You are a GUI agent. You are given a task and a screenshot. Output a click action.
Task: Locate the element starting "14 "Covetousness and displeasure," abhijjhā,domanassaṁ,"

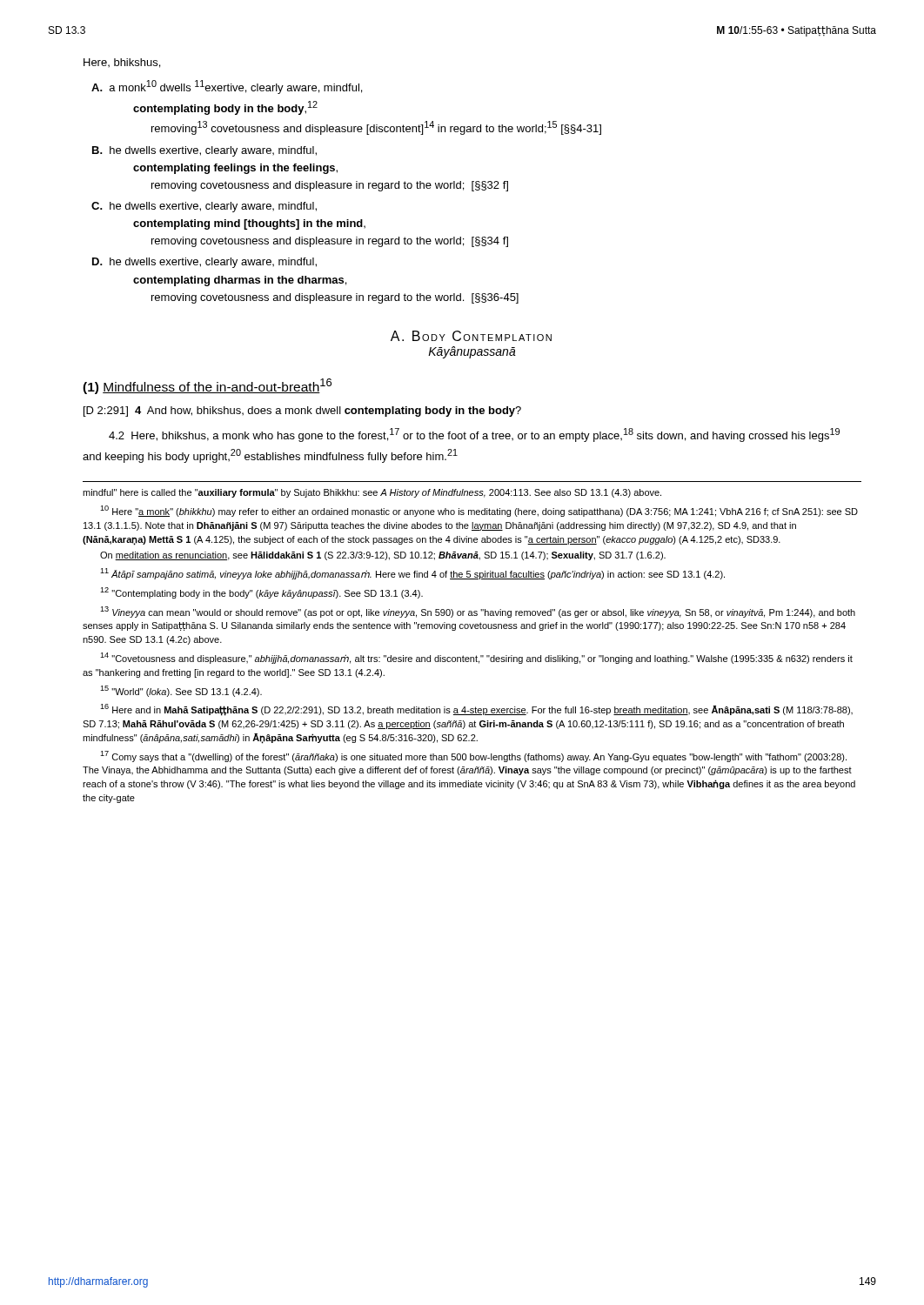(468, 664)
